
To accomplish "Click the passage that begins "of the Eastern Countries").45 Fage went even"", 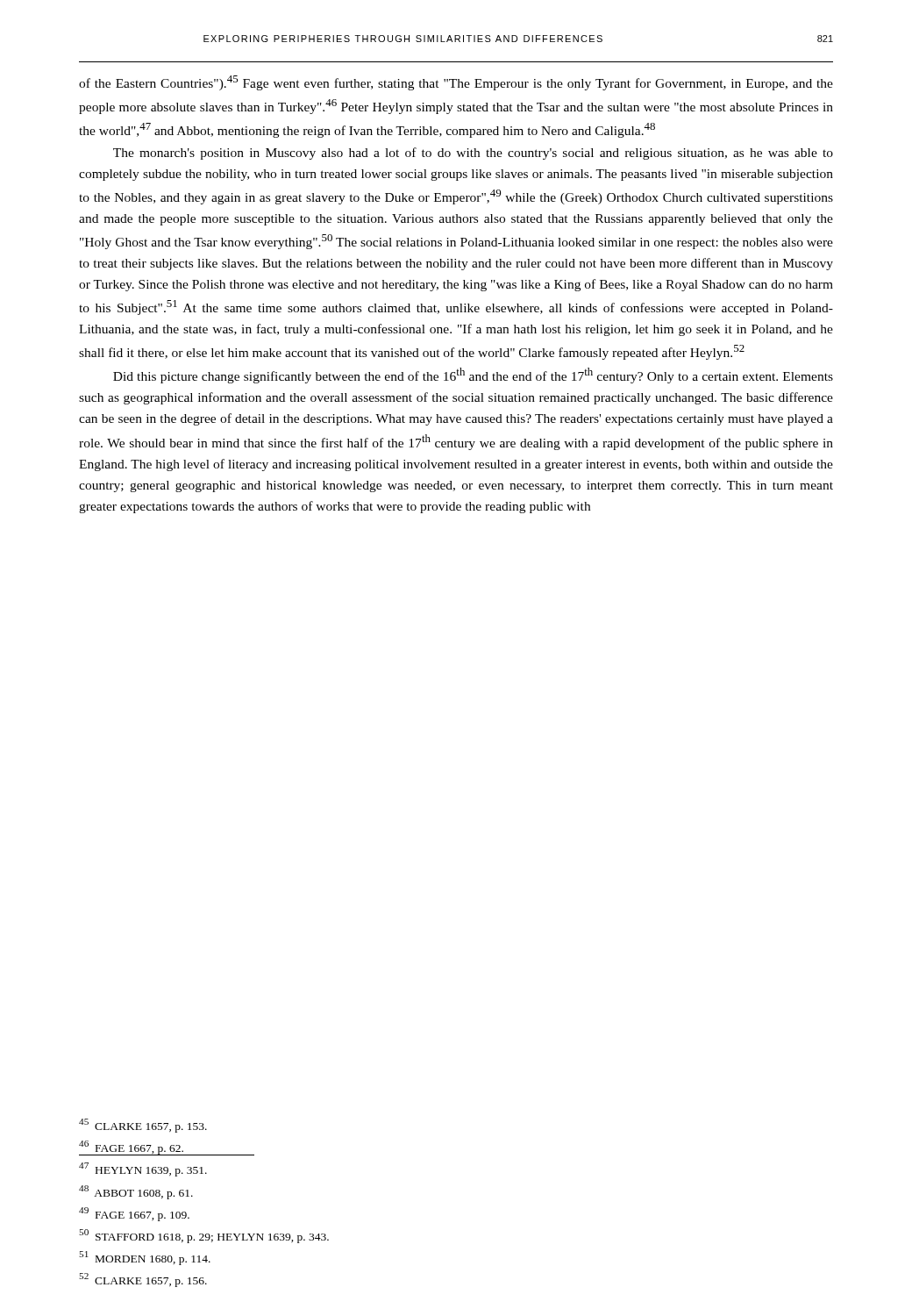I will [456, 293].
